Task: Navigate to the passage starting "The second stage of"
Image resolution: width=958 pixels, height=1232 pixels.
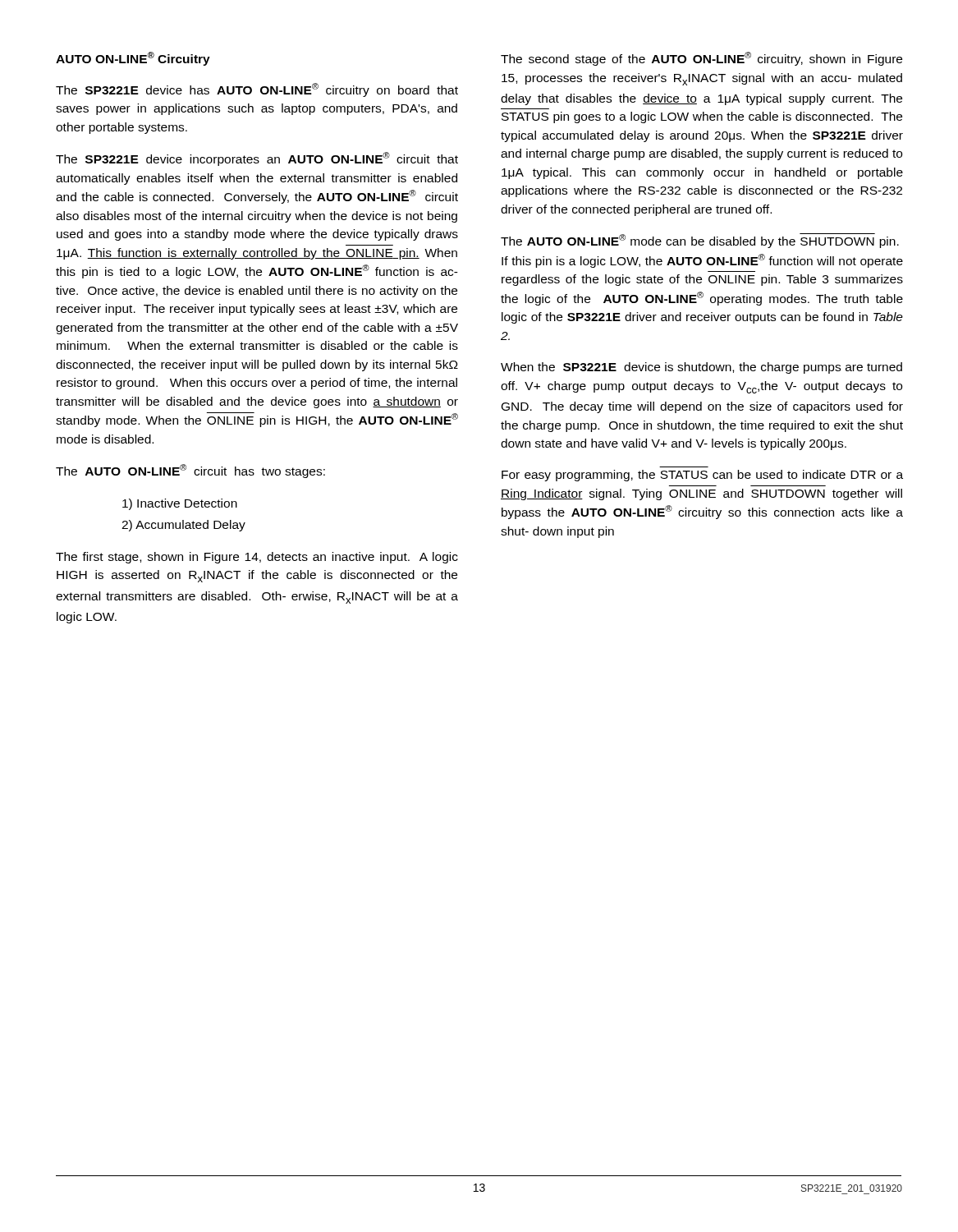Action: click(702, 133)
